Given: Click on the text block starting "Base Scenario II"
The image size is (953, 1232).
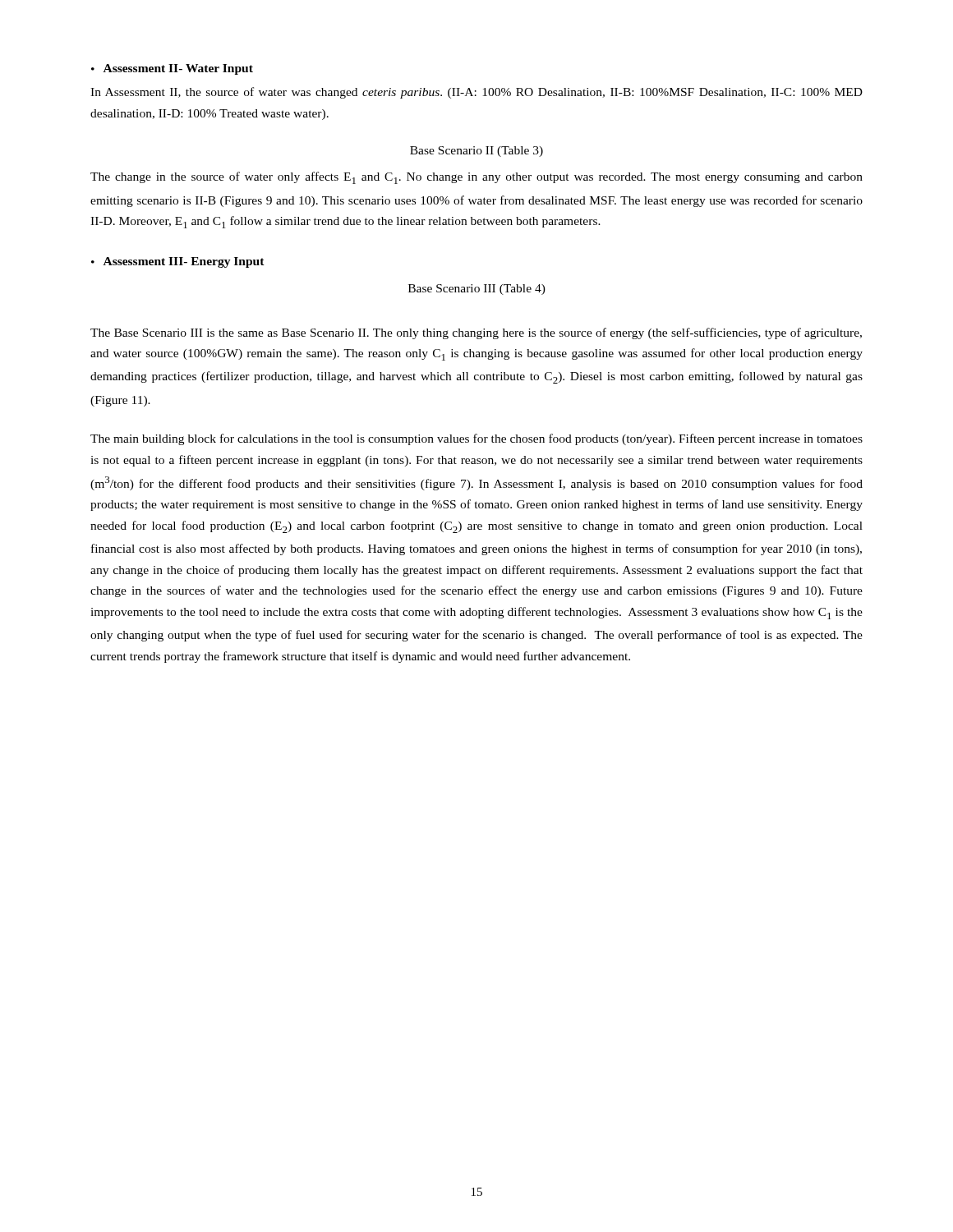Looking at the screenshot, I should click(476, 150).
